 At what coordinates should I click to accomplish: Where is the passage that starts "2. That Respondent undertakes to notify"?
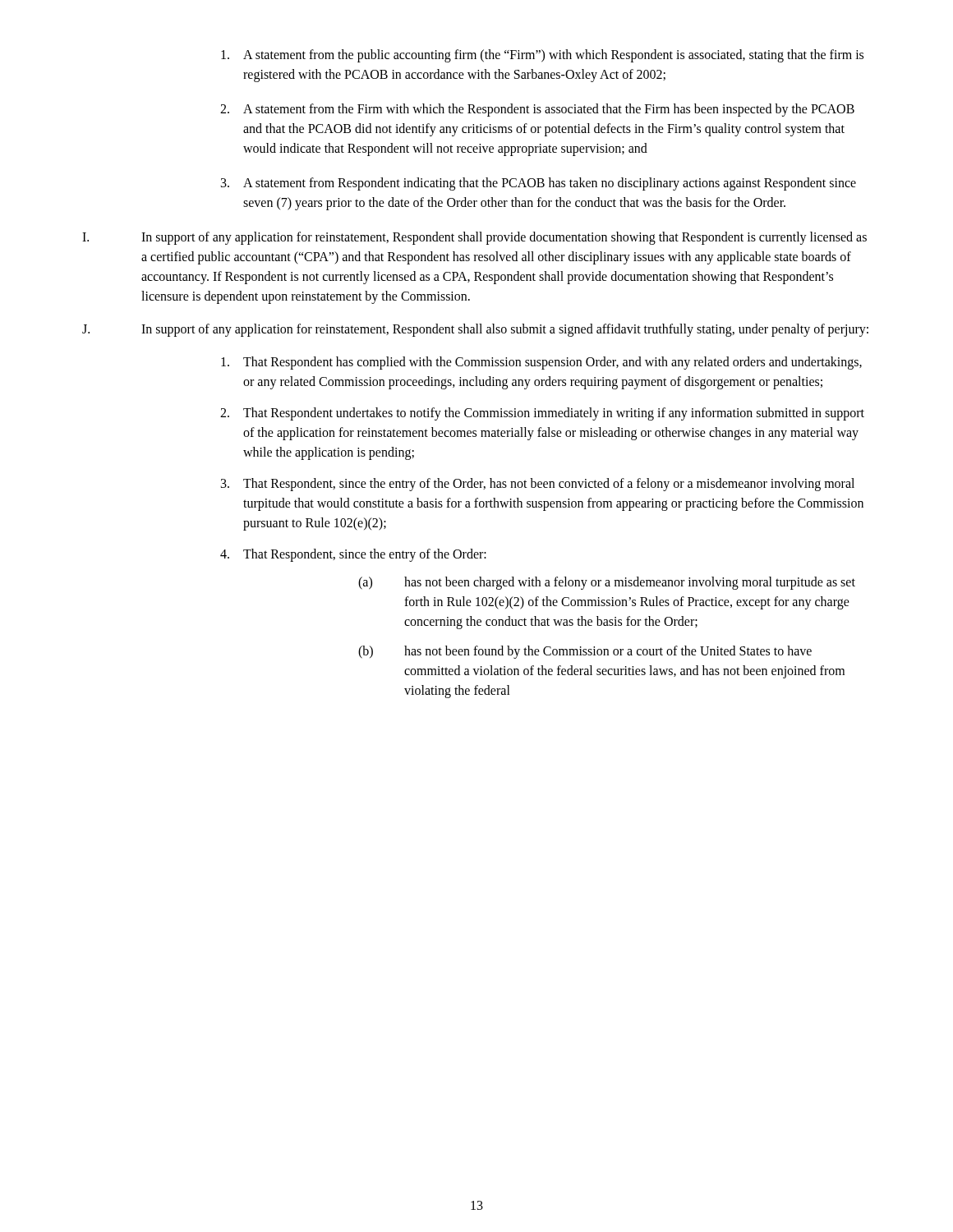526,433
